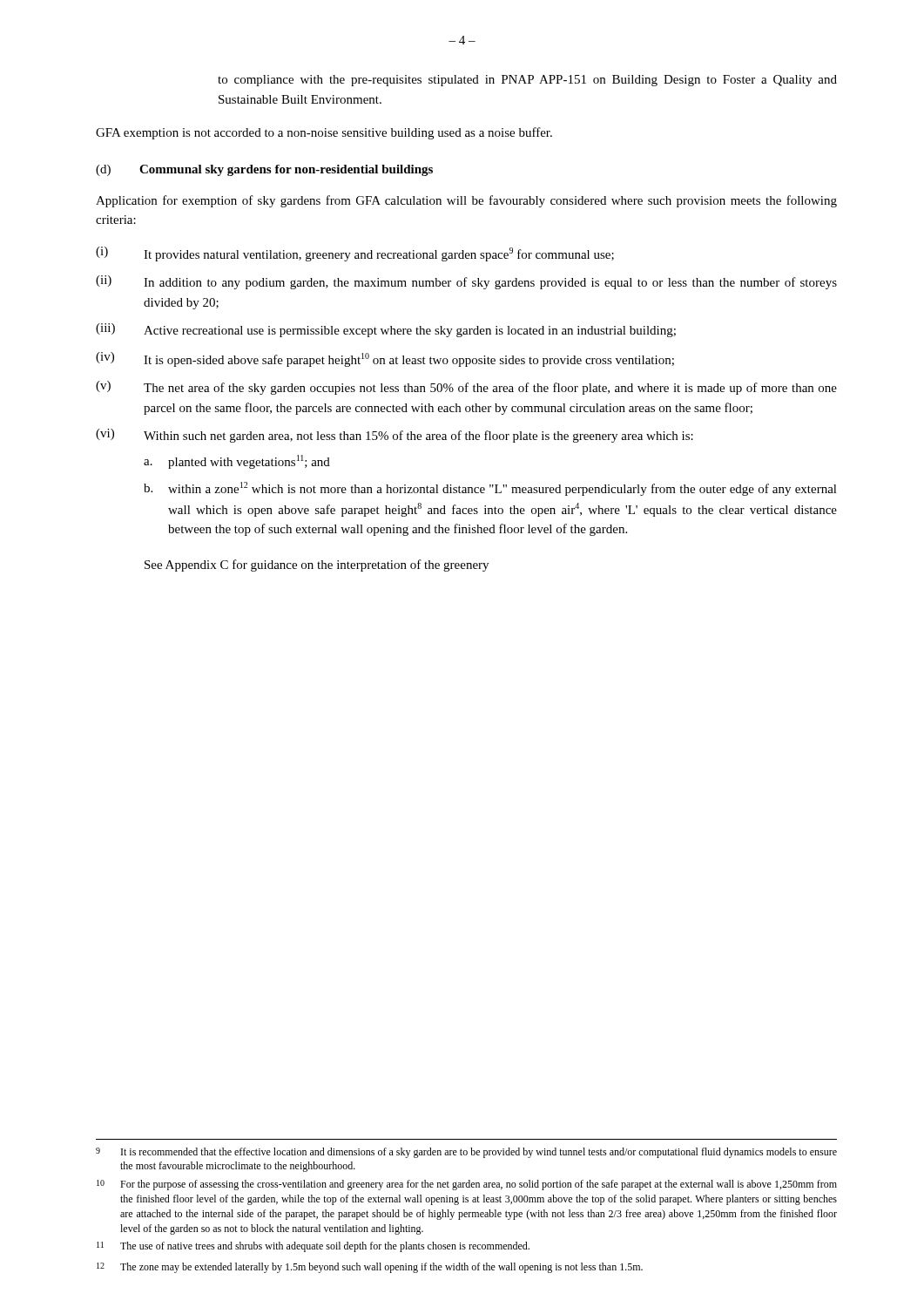This screenshot has height=1307, width=924.
Task: Click on the list item with the text "(v) The net area of the sky garden"
Action: click(x=466, y=398)
